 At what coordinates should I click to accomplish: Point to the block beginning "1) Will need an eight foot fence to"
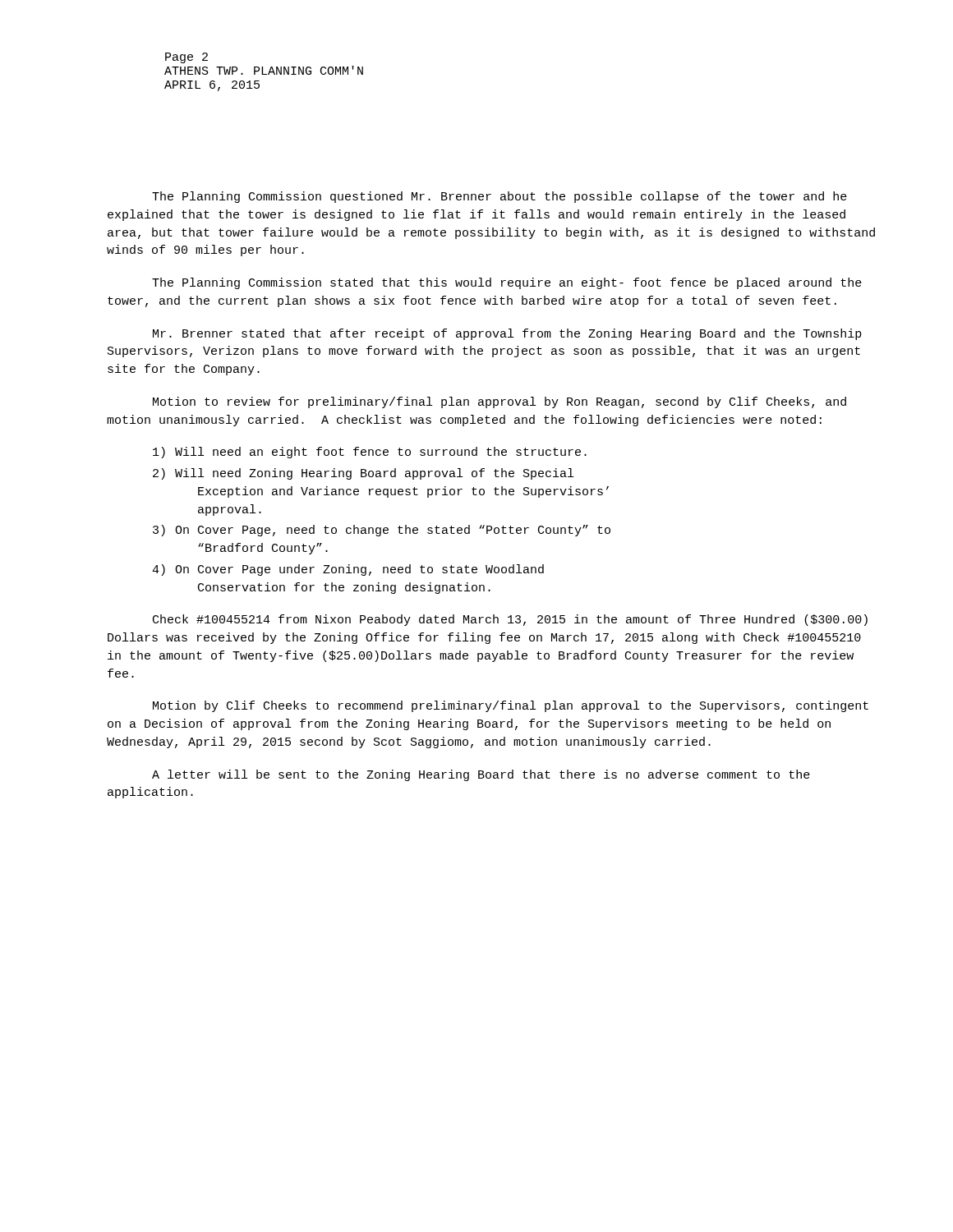click(x=516, y=453)
